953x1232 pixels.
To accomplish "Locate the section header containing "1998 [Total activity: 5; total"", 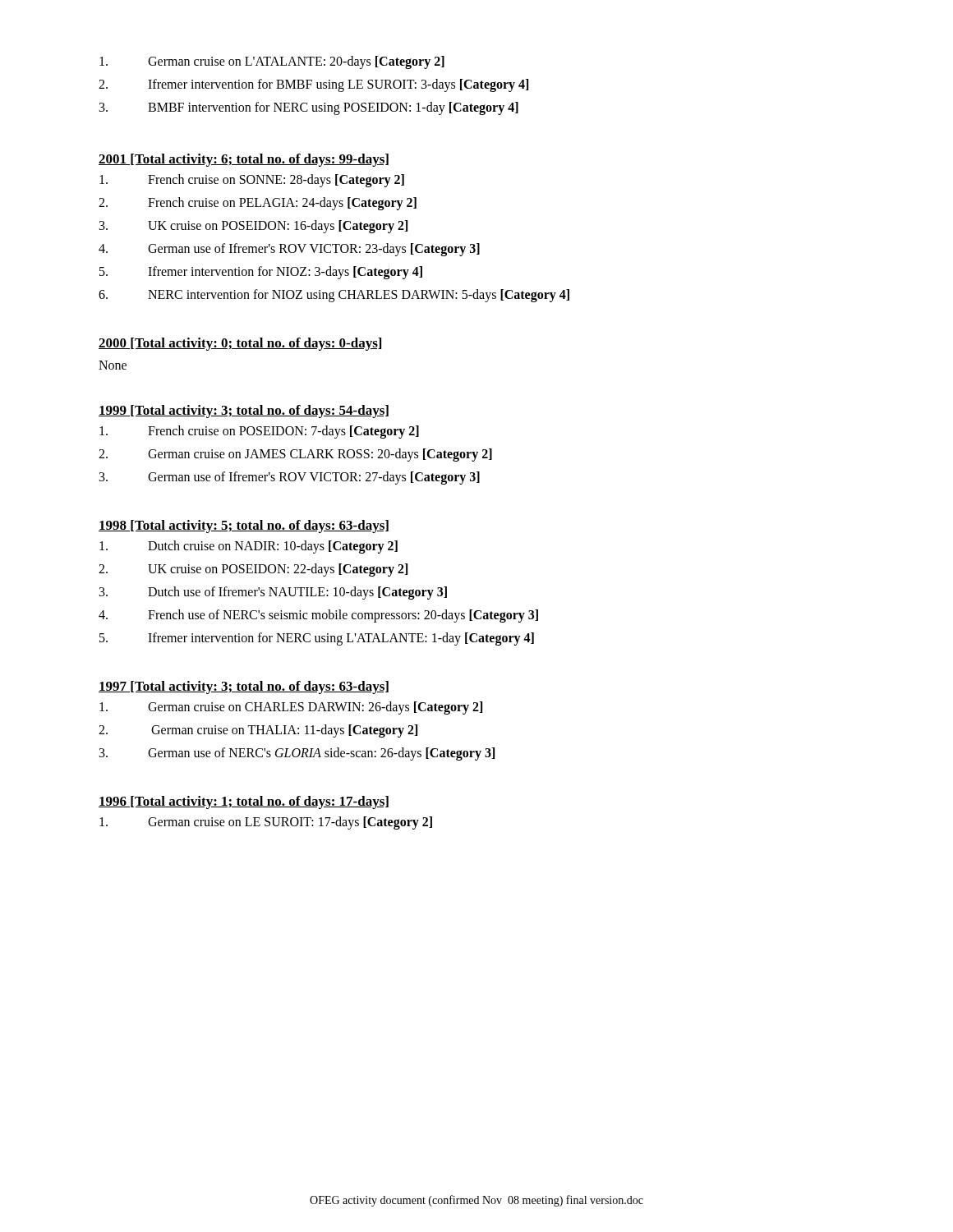I will [244, 525].
